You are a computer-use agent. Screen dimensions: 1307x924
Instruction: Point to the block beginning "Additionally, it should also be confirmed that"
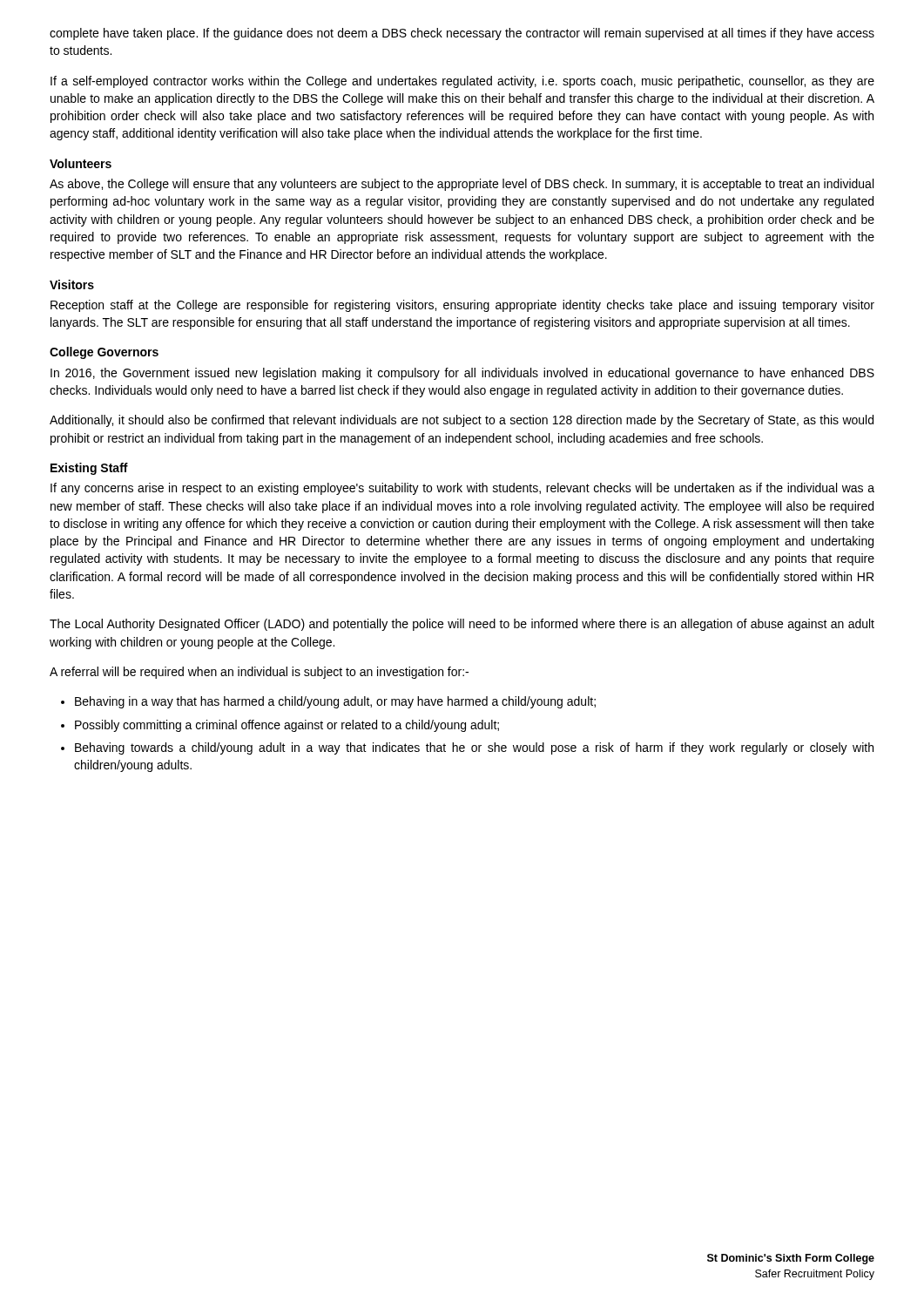[x=462, y=429]
